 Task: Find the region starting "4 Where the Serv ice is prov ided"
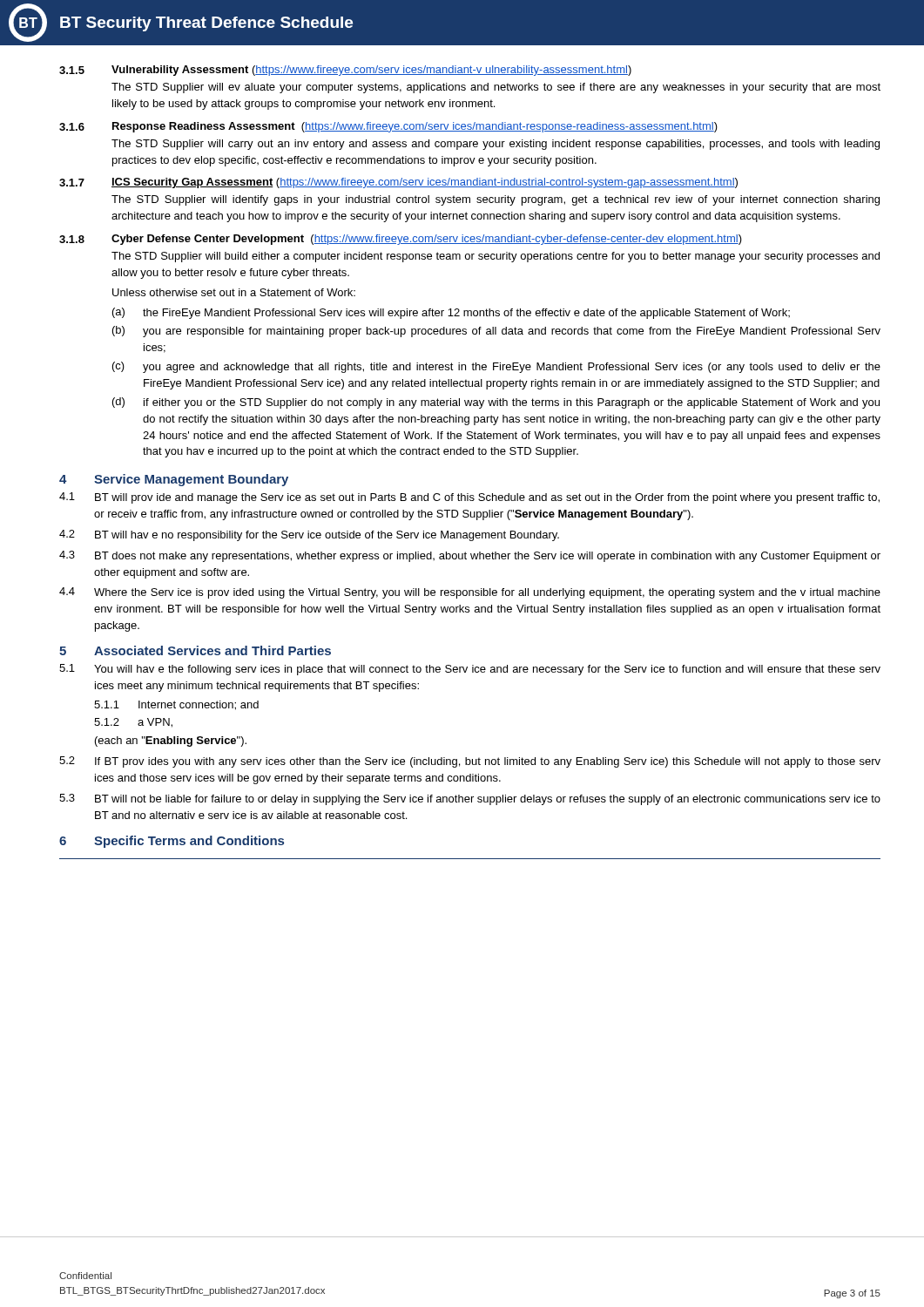(x=470, y=610)
